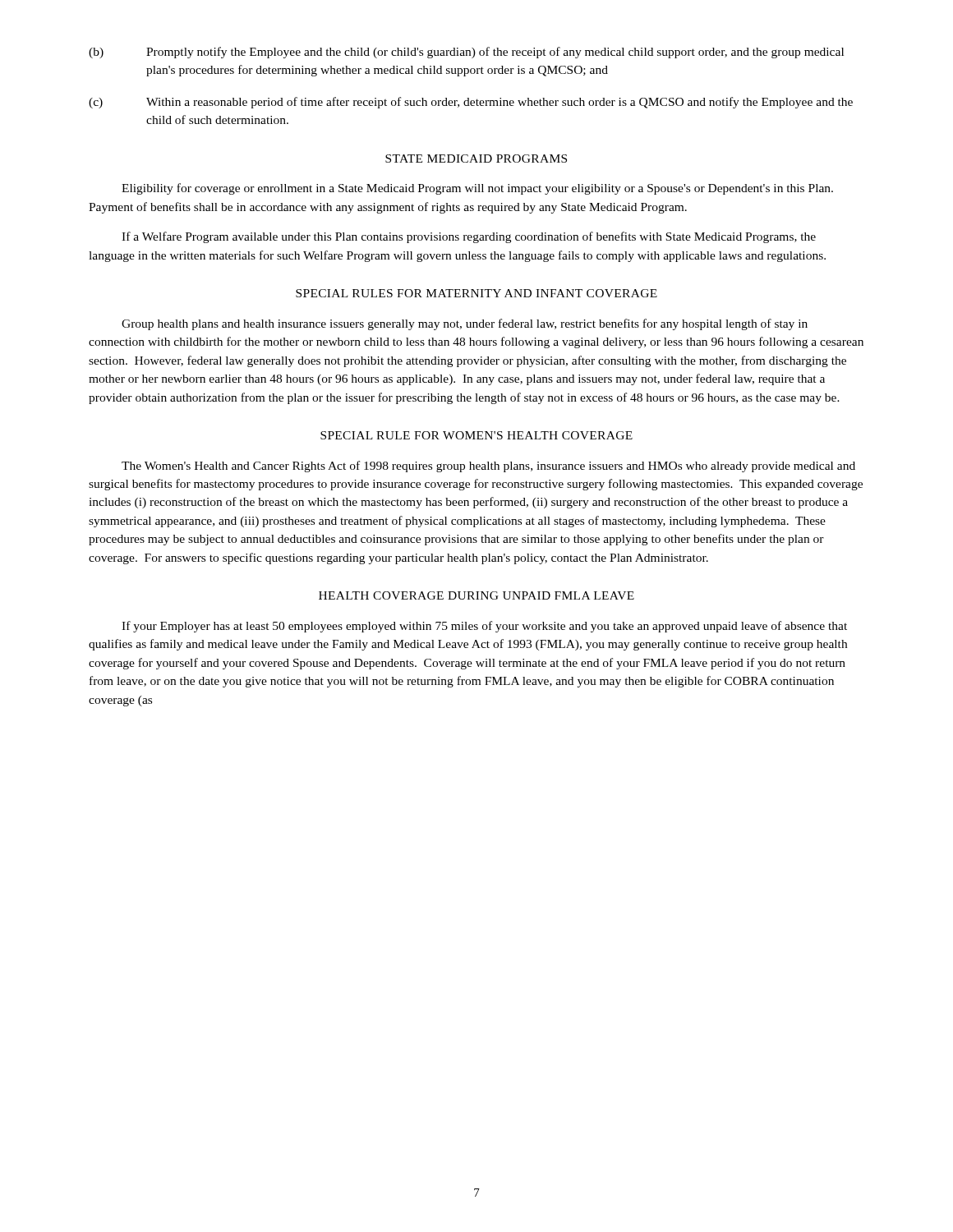Find the section header with the text "HEALTH COVERAGE DURING UNPAID FMLA LEAVE"
This screenshot has height=1232, width=953.
[x=476, y=595]
